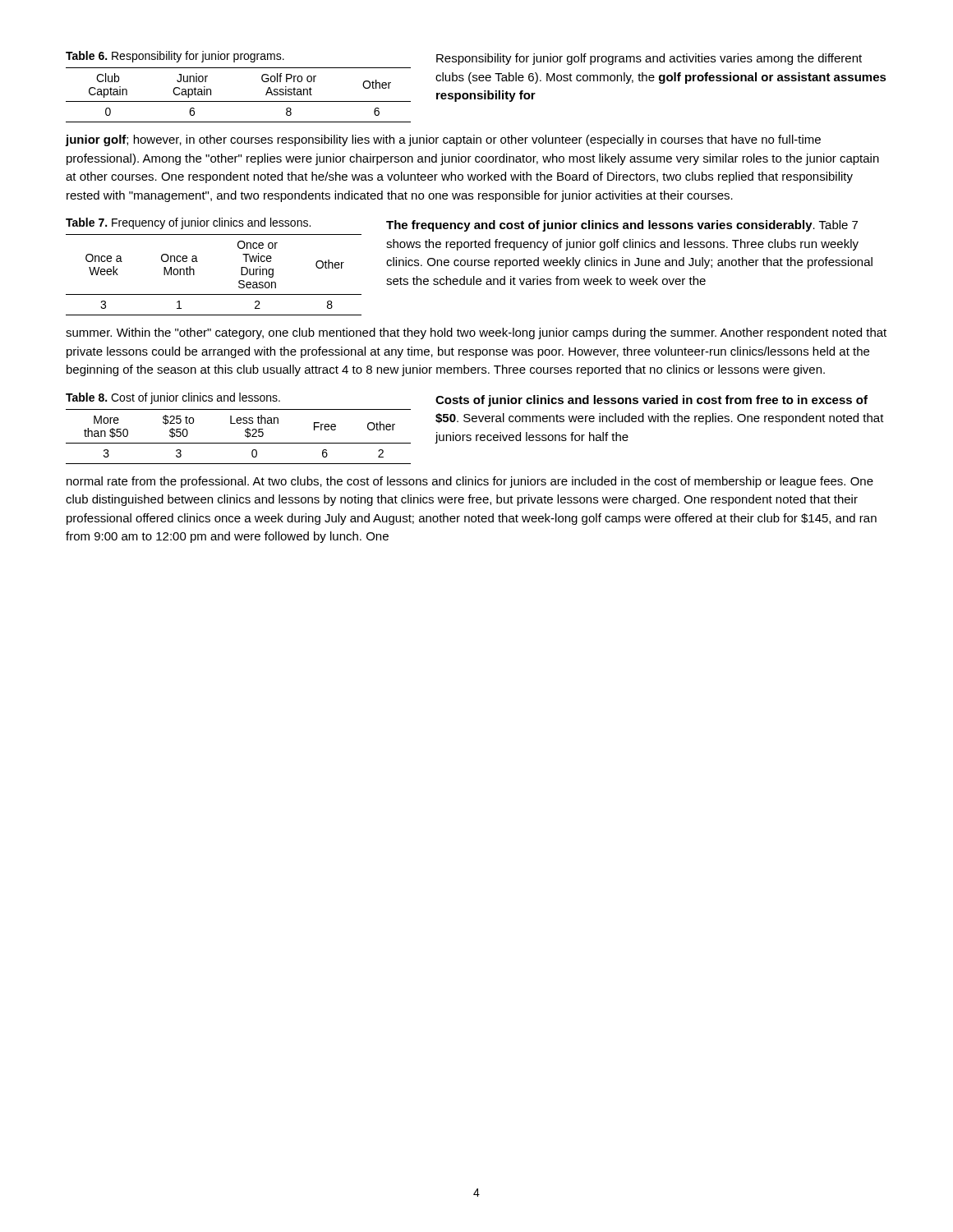Click on the passage starting "Costs of junior clinics and lessons varied in"
Image resolution: width=953 pixels, height=1232 pixels.
click(x=659, y=418)
